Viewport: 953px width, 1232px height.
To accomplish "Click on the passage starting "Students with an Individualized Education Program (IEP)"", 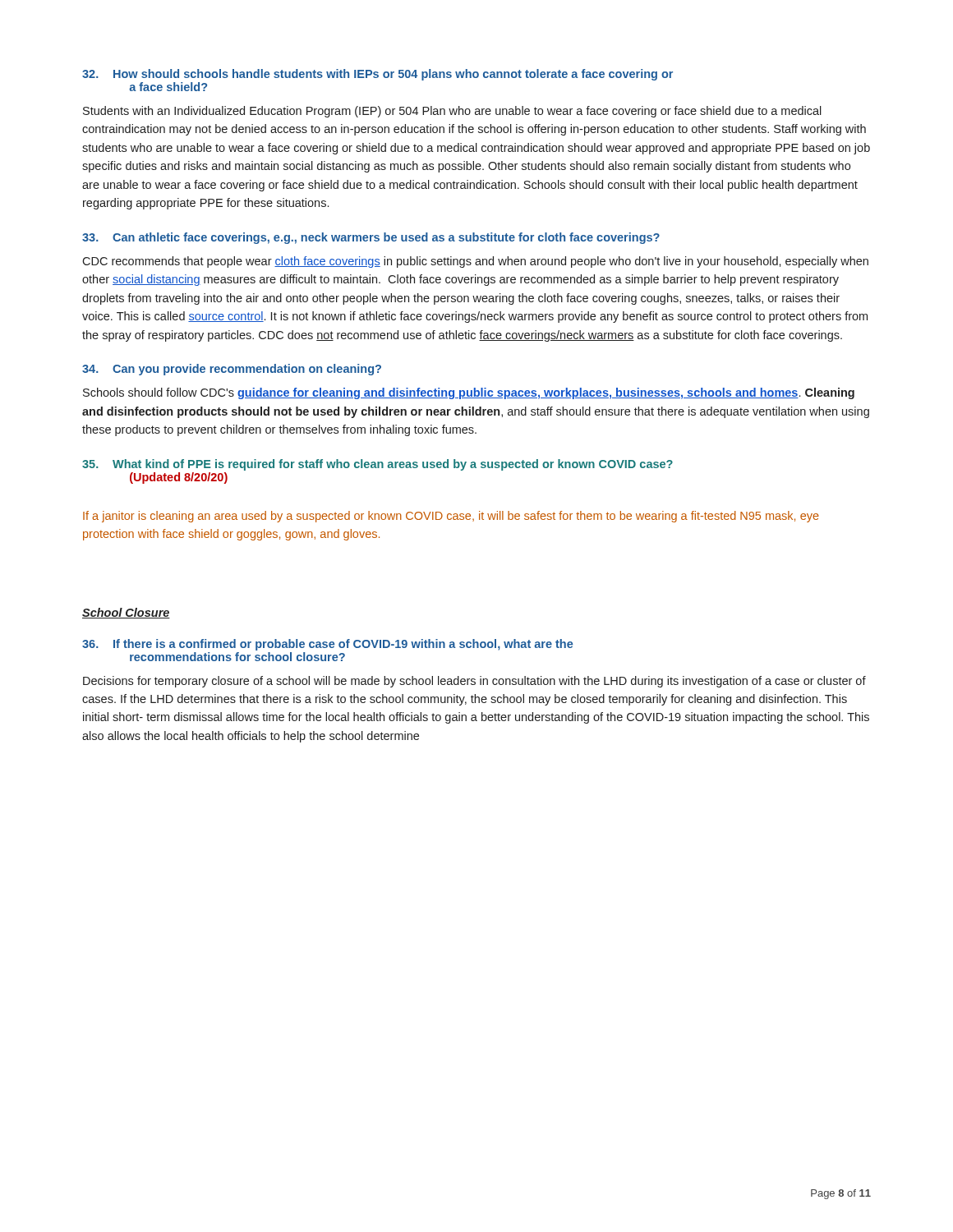I will point(476,157).
